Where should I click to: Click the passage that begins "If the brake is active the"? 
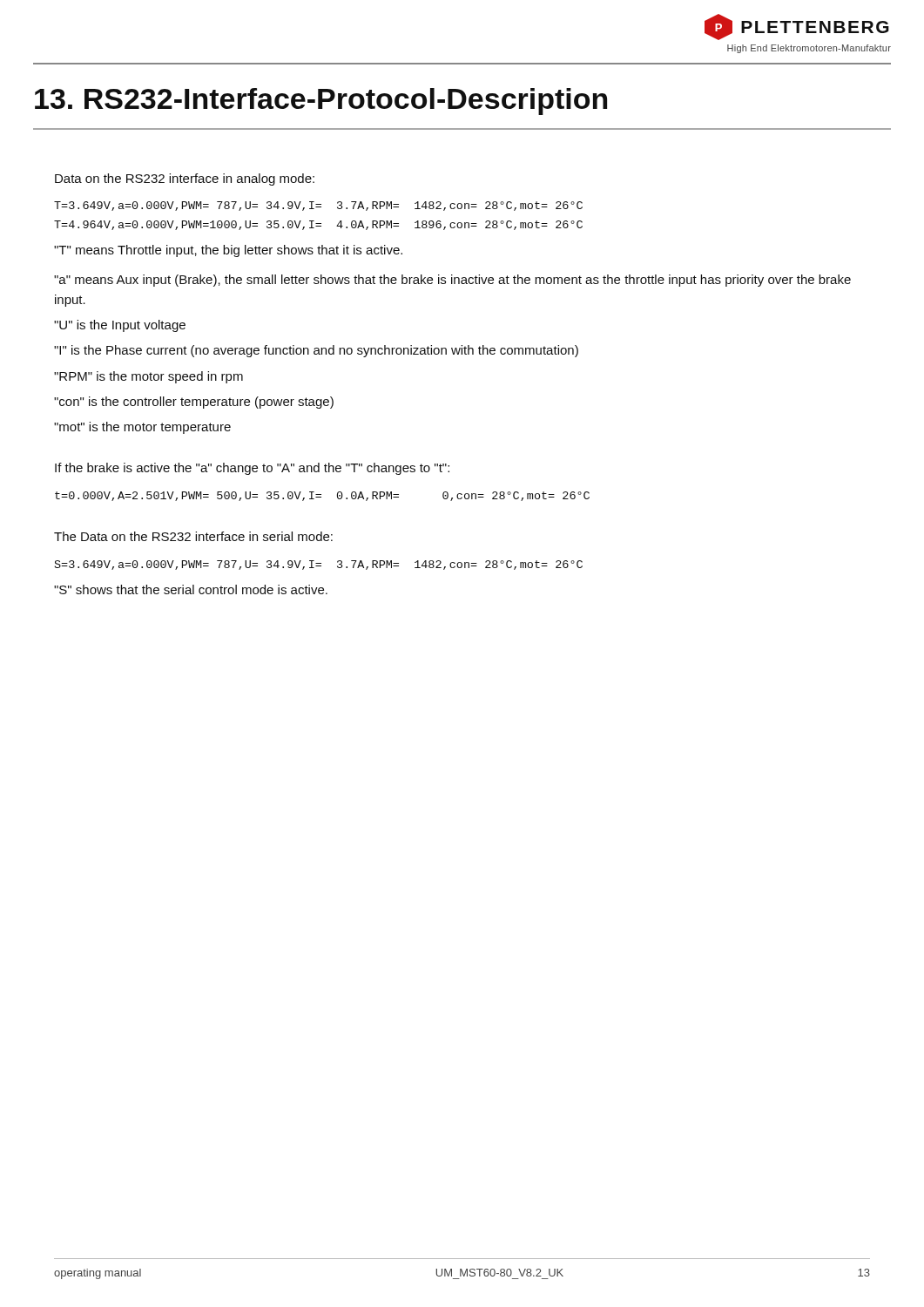click(x=252, y=468)
